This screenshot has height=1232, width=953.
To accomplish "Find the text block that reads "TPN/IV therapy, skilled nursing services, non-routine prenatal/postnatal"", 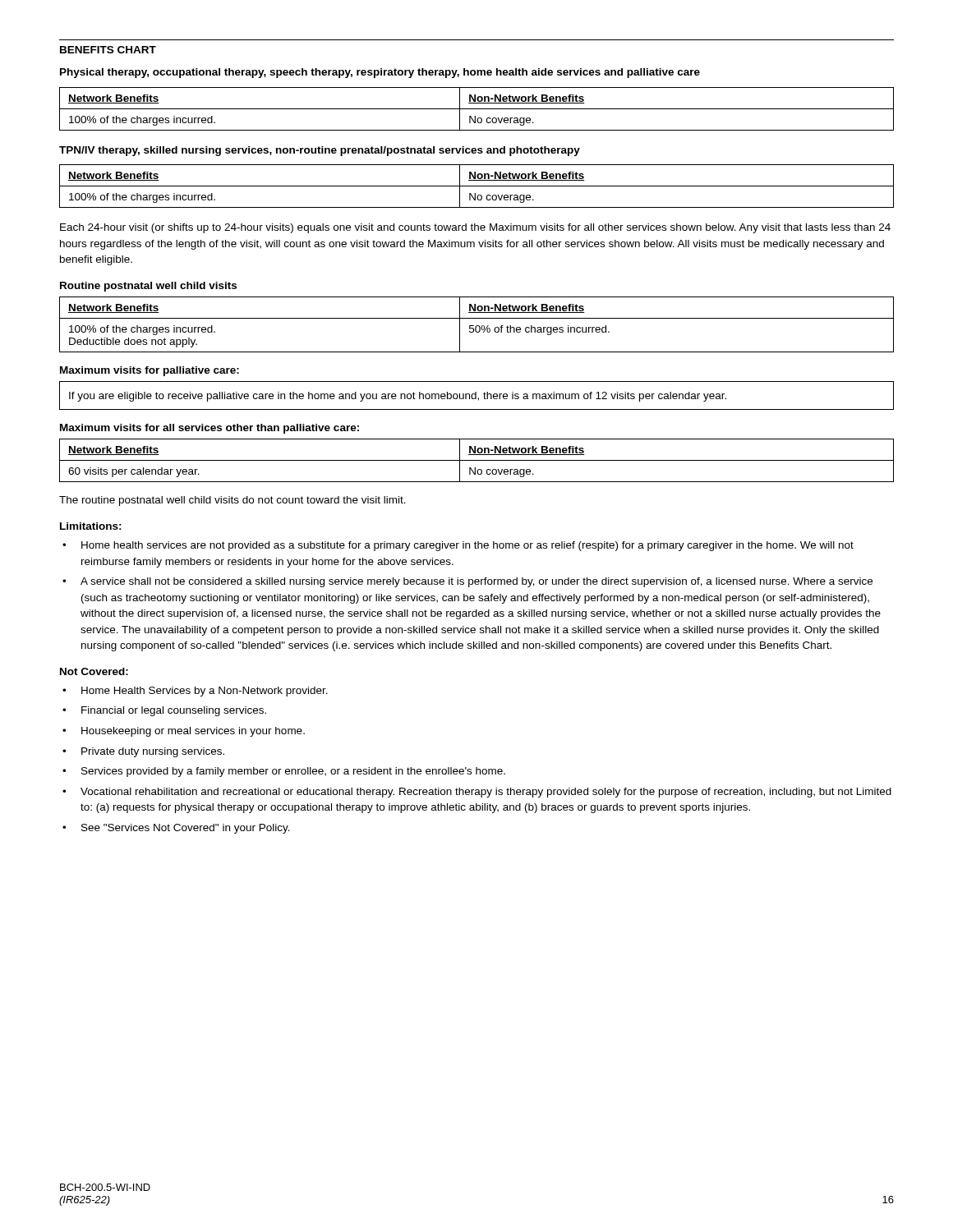I will coord(319,150).
